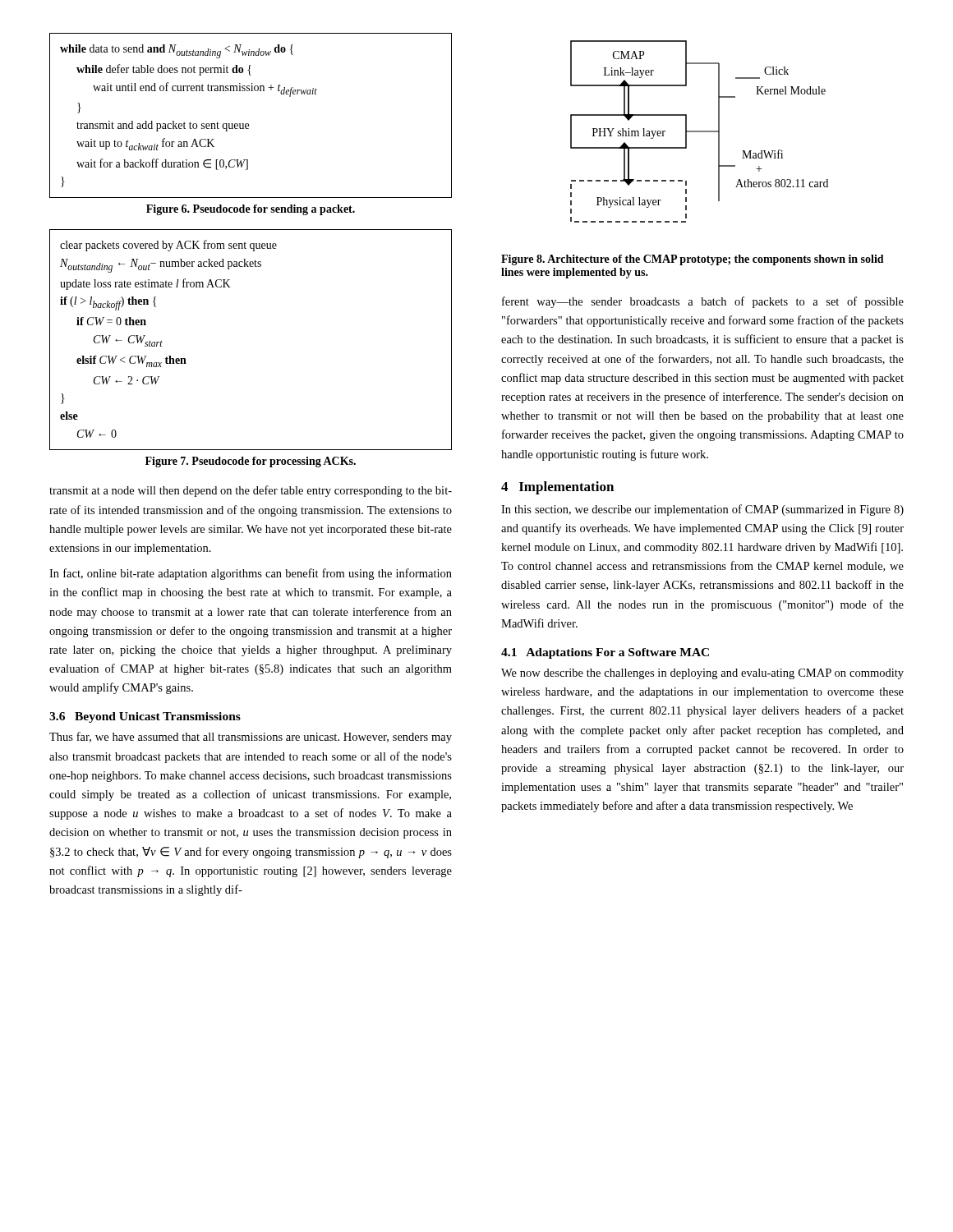Click on the text block that says "Thus far, we"
This screenshot has height=1232, width=953.
pos(251,813)
